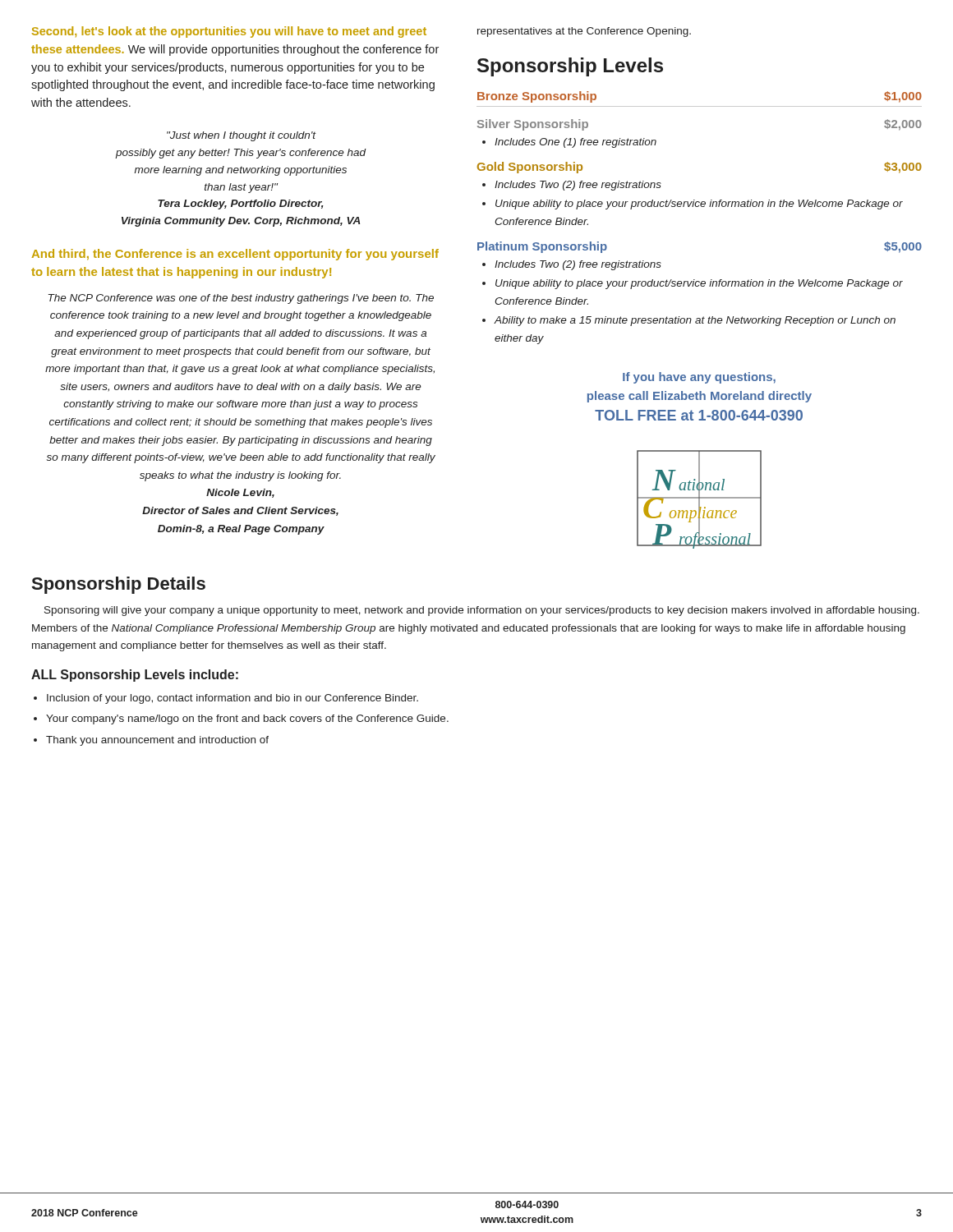The image size is (953, 1232).
Task: Point to the block beginning "If you have any"
Action: coord(699,397)
